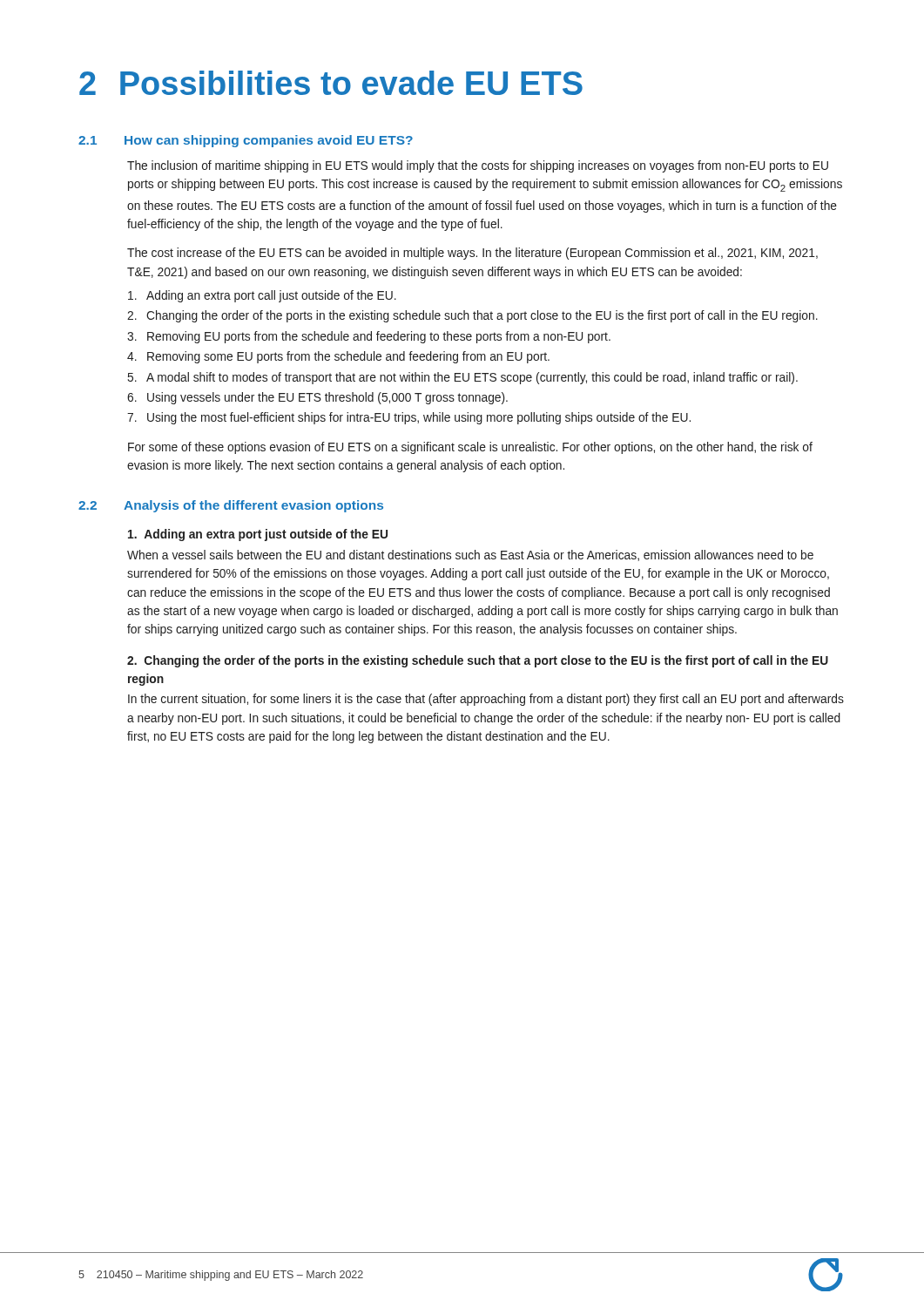The width and height of the screenshot is (924, 1307).
Task: Where is the passage that starts "Adding an extra port just outside"?
Action: tap(486, 583)
